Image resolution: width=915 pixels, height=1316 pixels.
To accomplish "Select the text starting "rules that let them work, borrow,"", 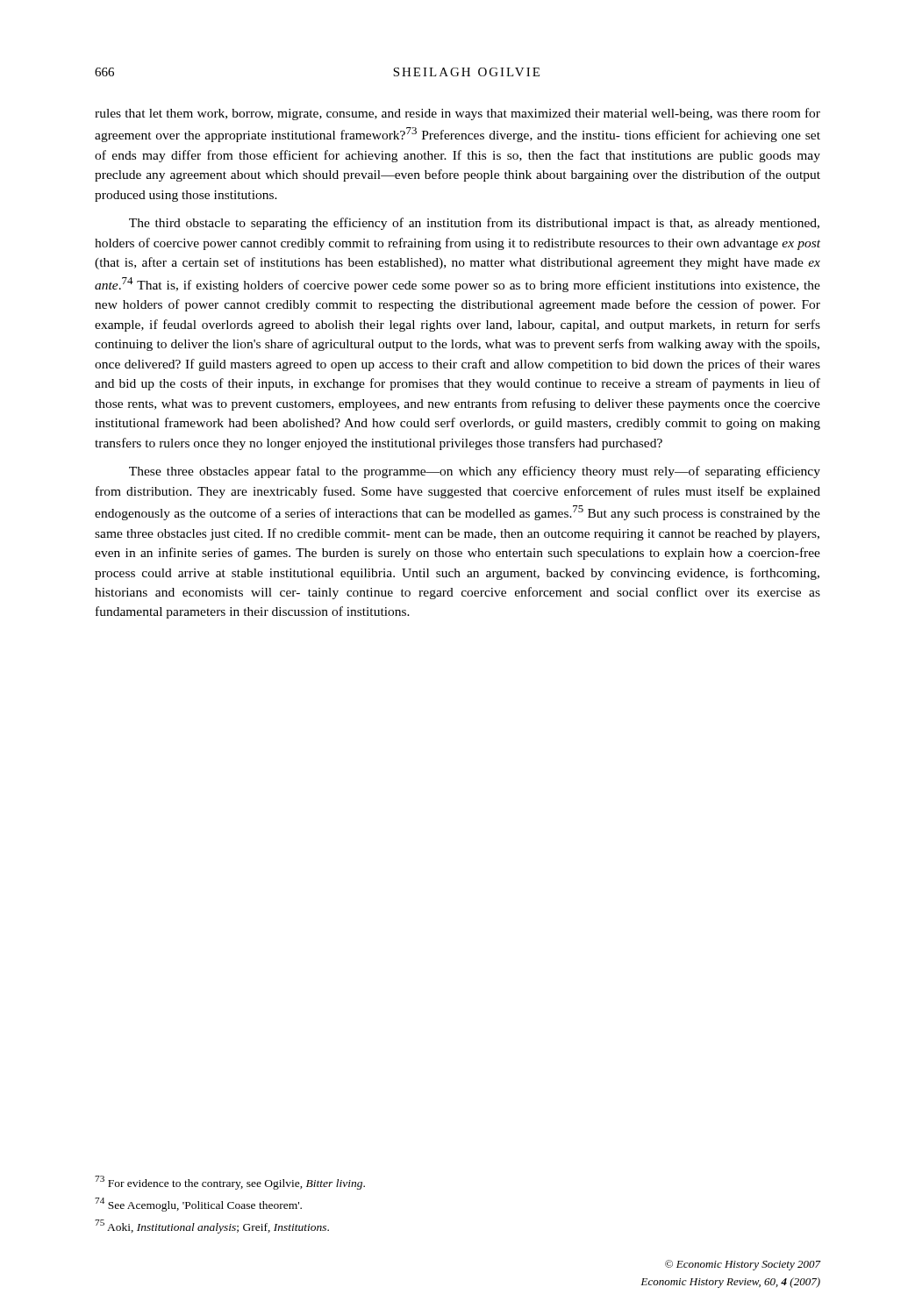I will coord(458,154).
